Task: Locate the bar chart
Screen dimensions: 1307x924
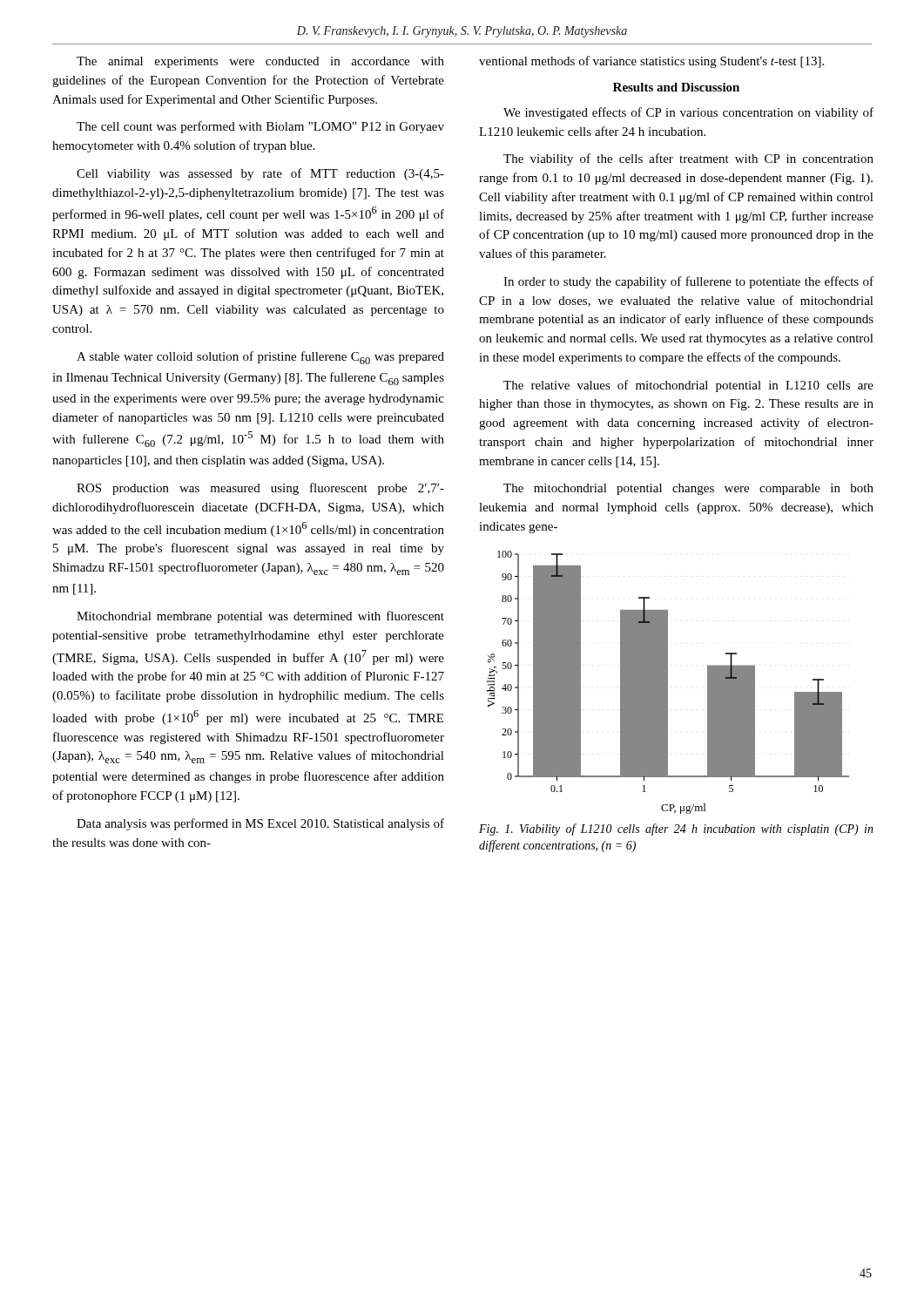Action: (x=676, y=680)
